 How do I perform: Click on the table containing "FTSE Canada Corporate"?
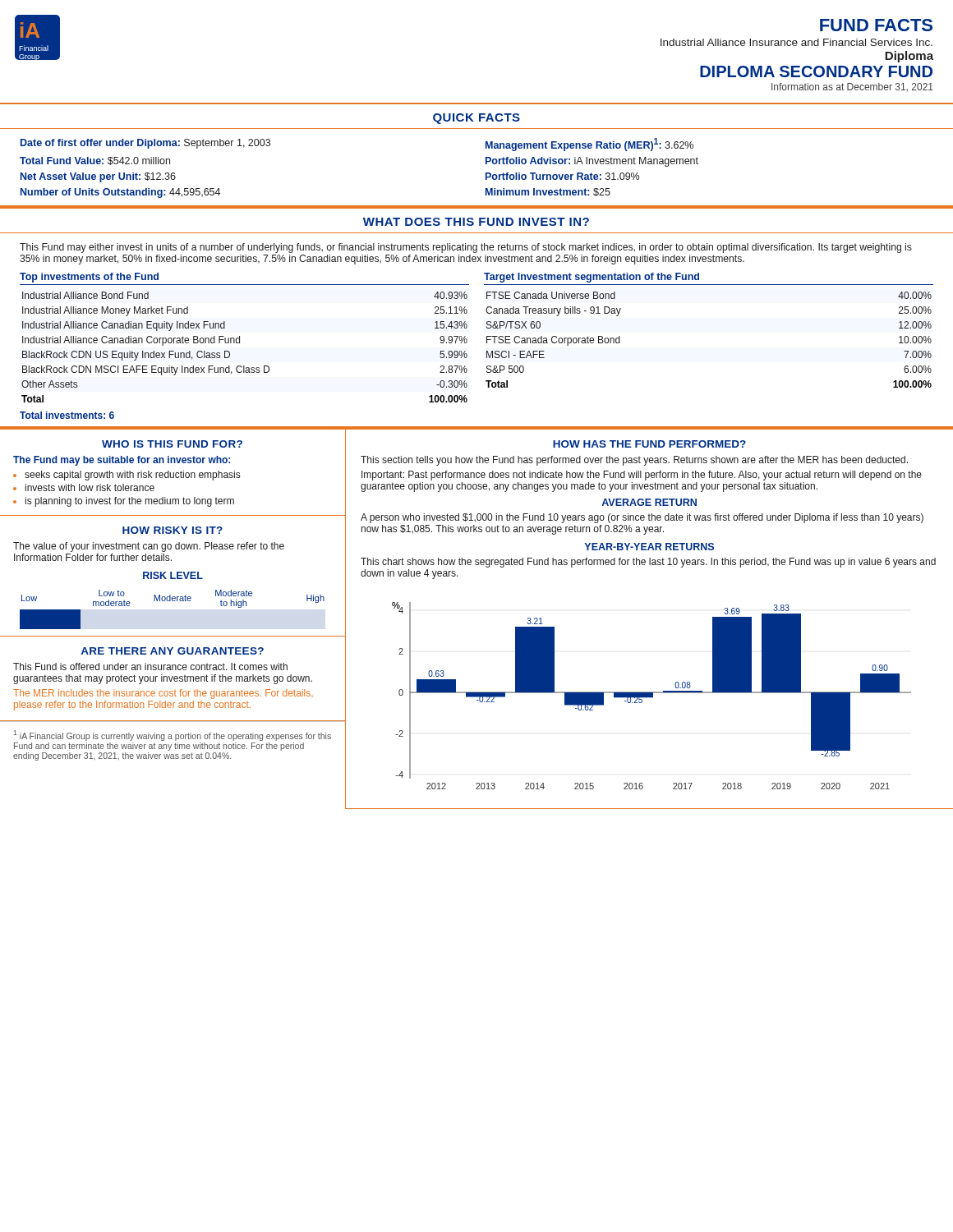click(709, 340)
